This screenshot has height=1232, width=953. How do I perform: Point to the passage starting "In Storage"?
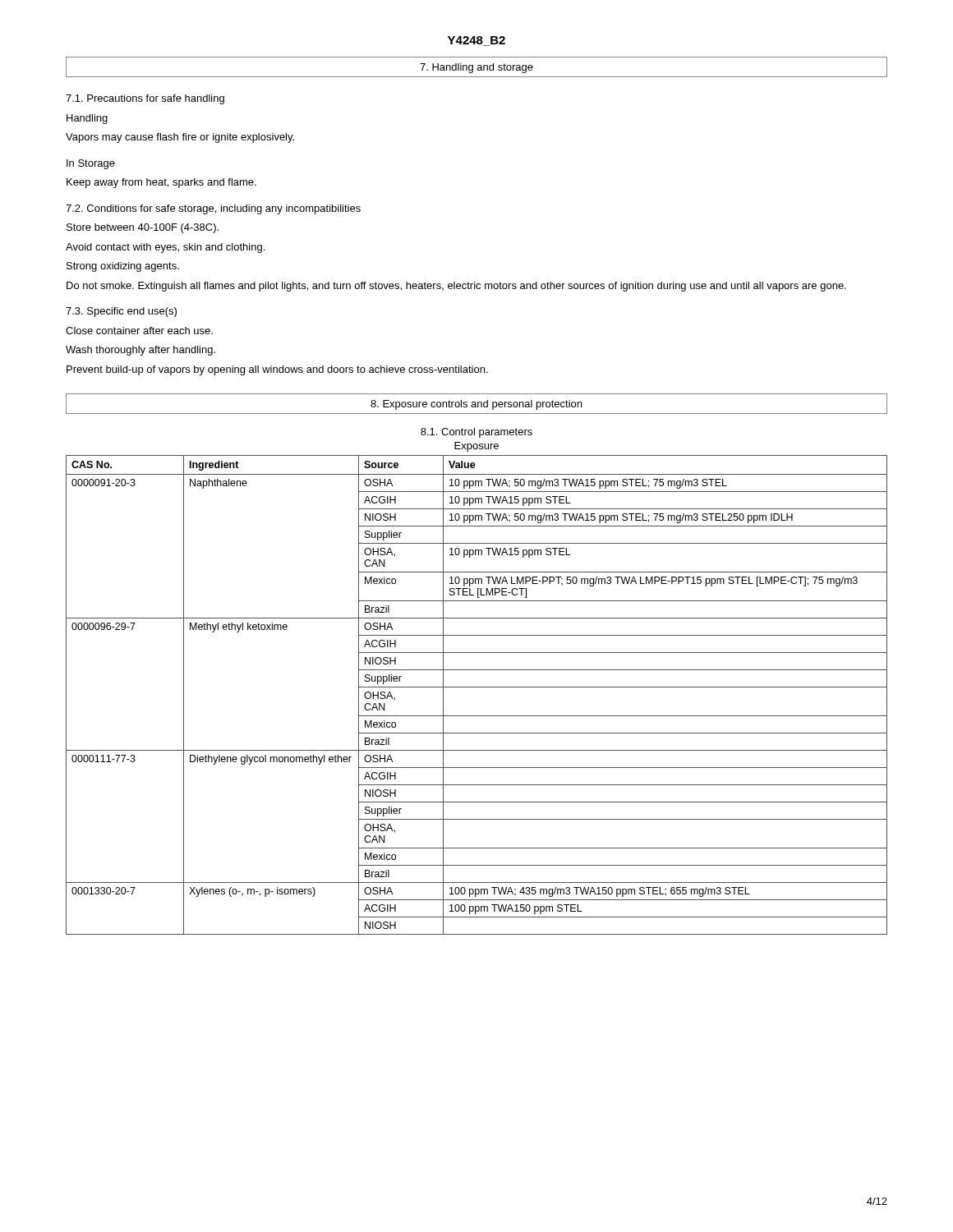pyautogui.click(x=90, y=163)
